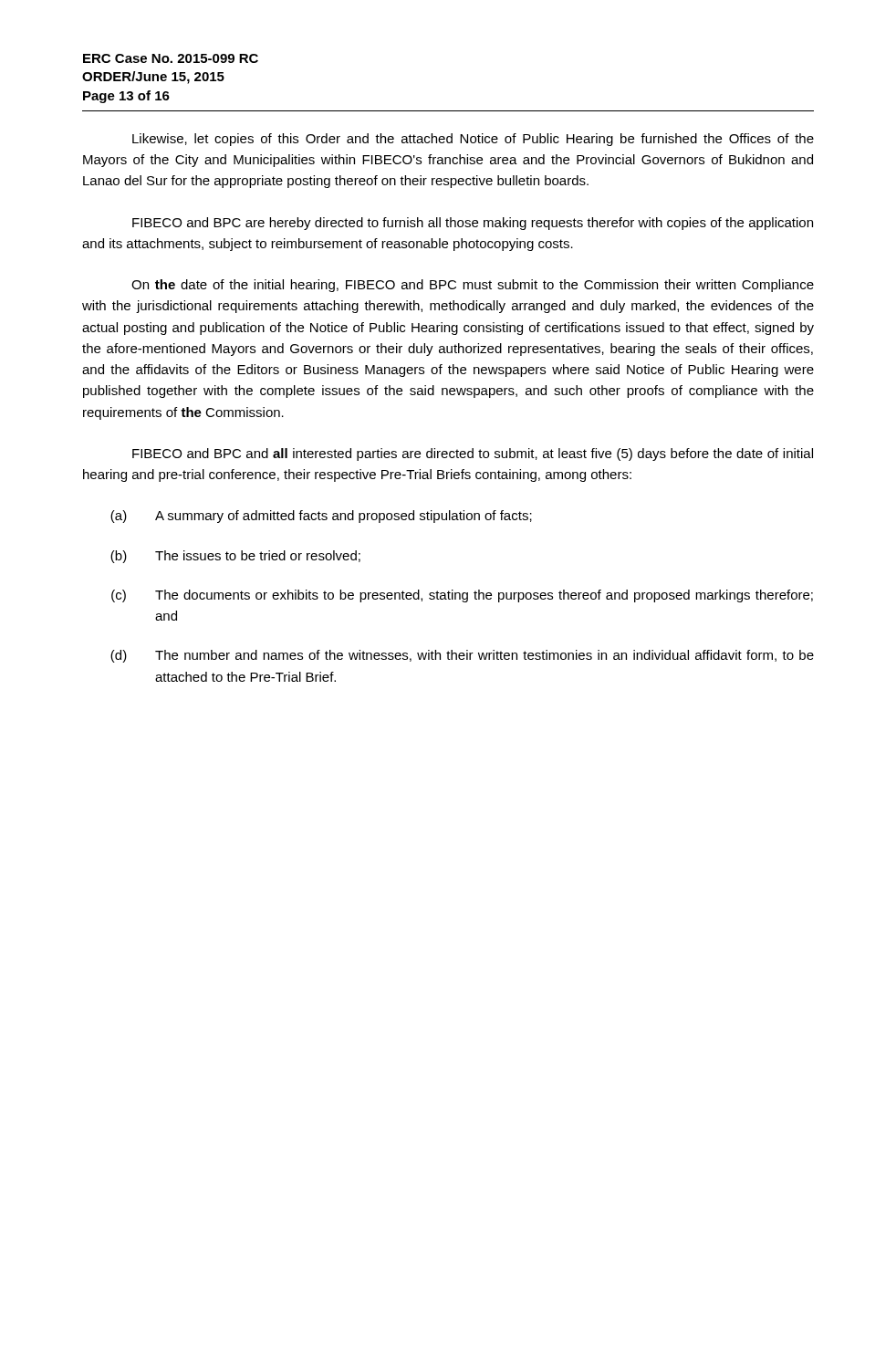Image resolution: width=896 pixels, height=1369 pixels.
Task: Locate the block of text that opens with "(c) The documents or exhibits to be"
Action: [x=448, y=605]
